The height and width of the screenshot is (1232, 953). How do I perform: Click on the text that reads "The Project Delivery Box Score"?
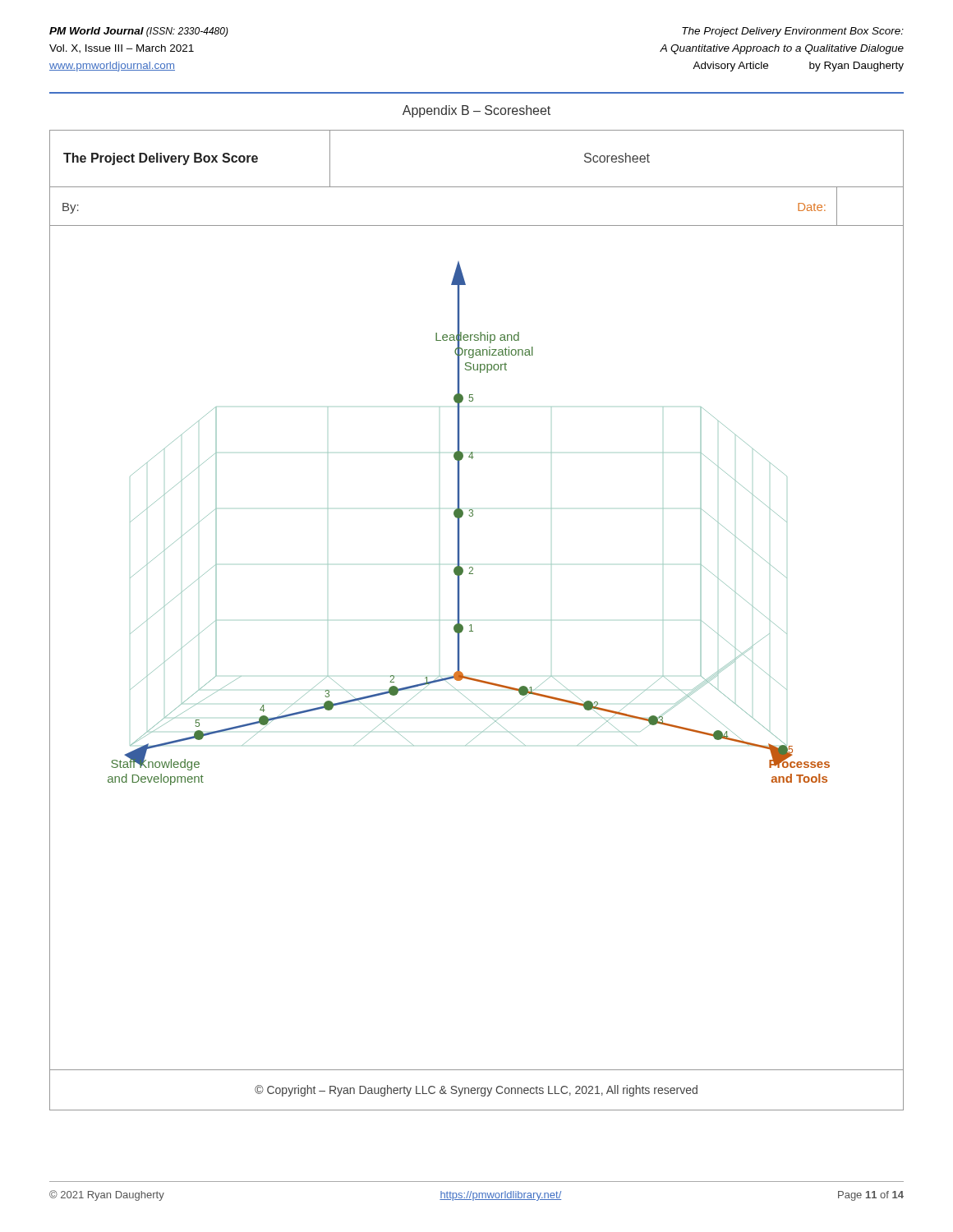coord(161,158)
